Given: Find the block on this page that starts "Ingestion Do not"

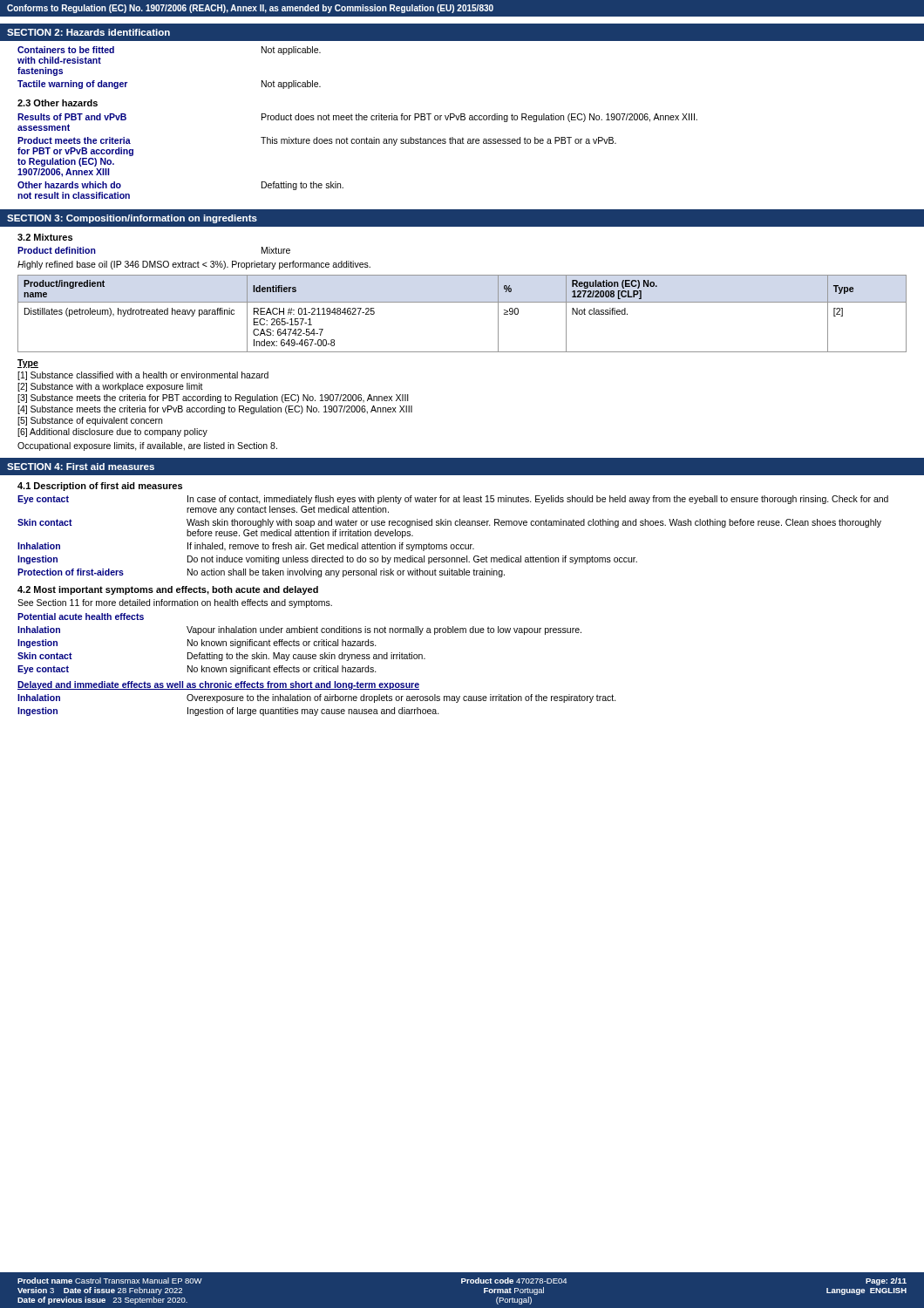Looking at the screenshot, I should click(x=462, y=559).
